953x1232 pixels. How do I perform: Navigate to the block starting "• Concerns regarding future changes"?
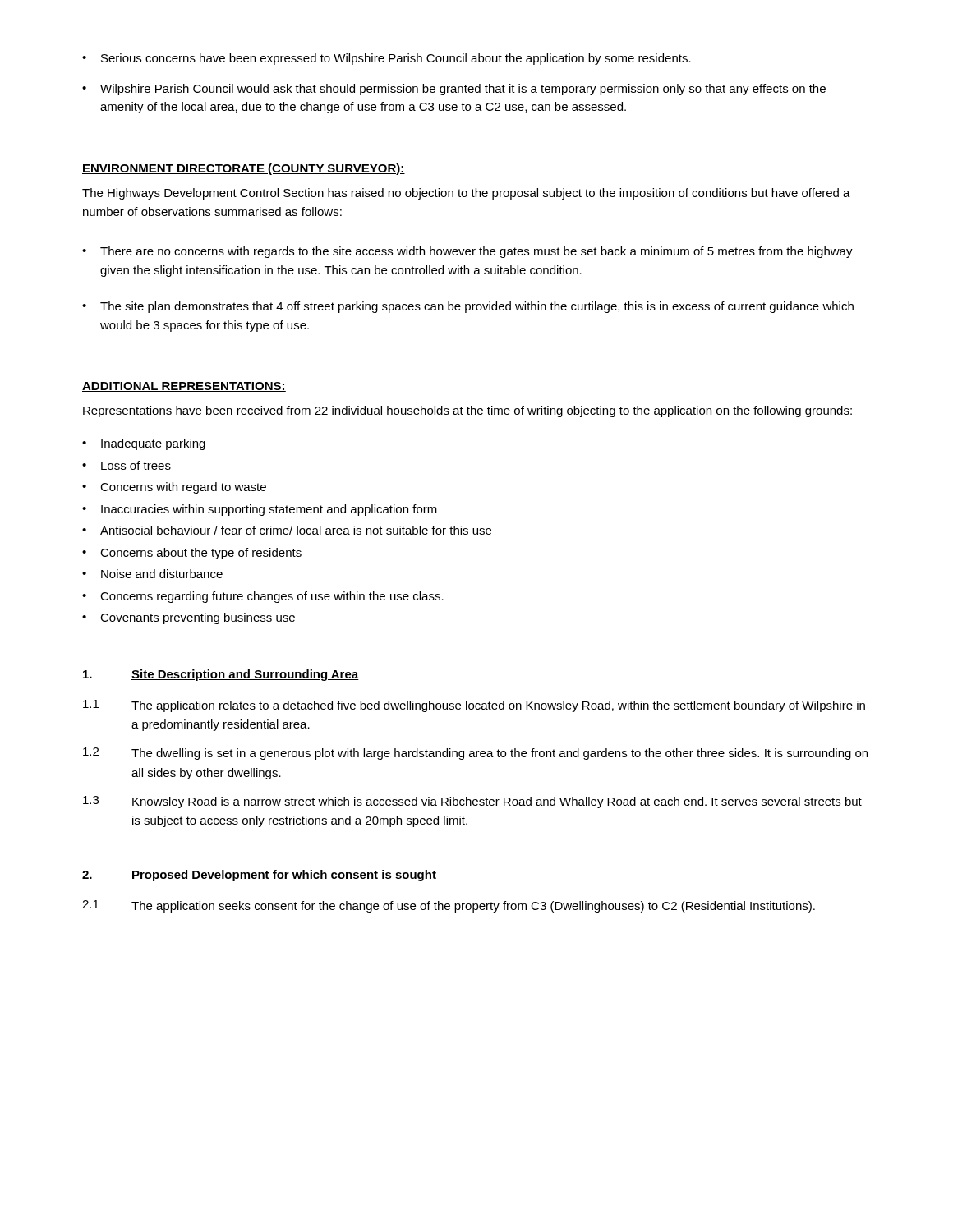(x=263, y=597)
